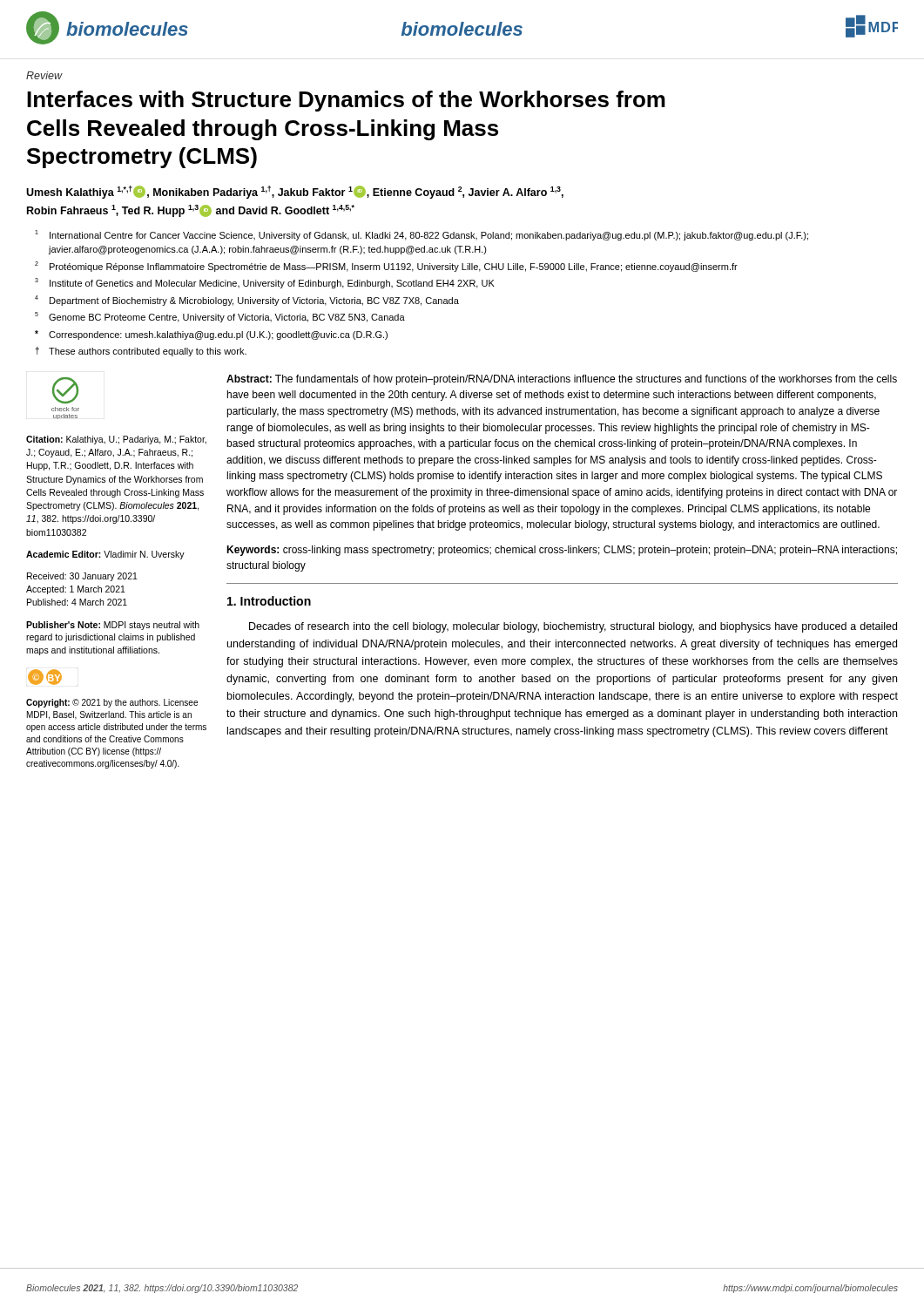The width and height of the screenshot is (924, 1307).
Task: Find the text starting "2Protéomique Réponse Inflammatoire Spectrométrie"
Action: pos(386,267)
